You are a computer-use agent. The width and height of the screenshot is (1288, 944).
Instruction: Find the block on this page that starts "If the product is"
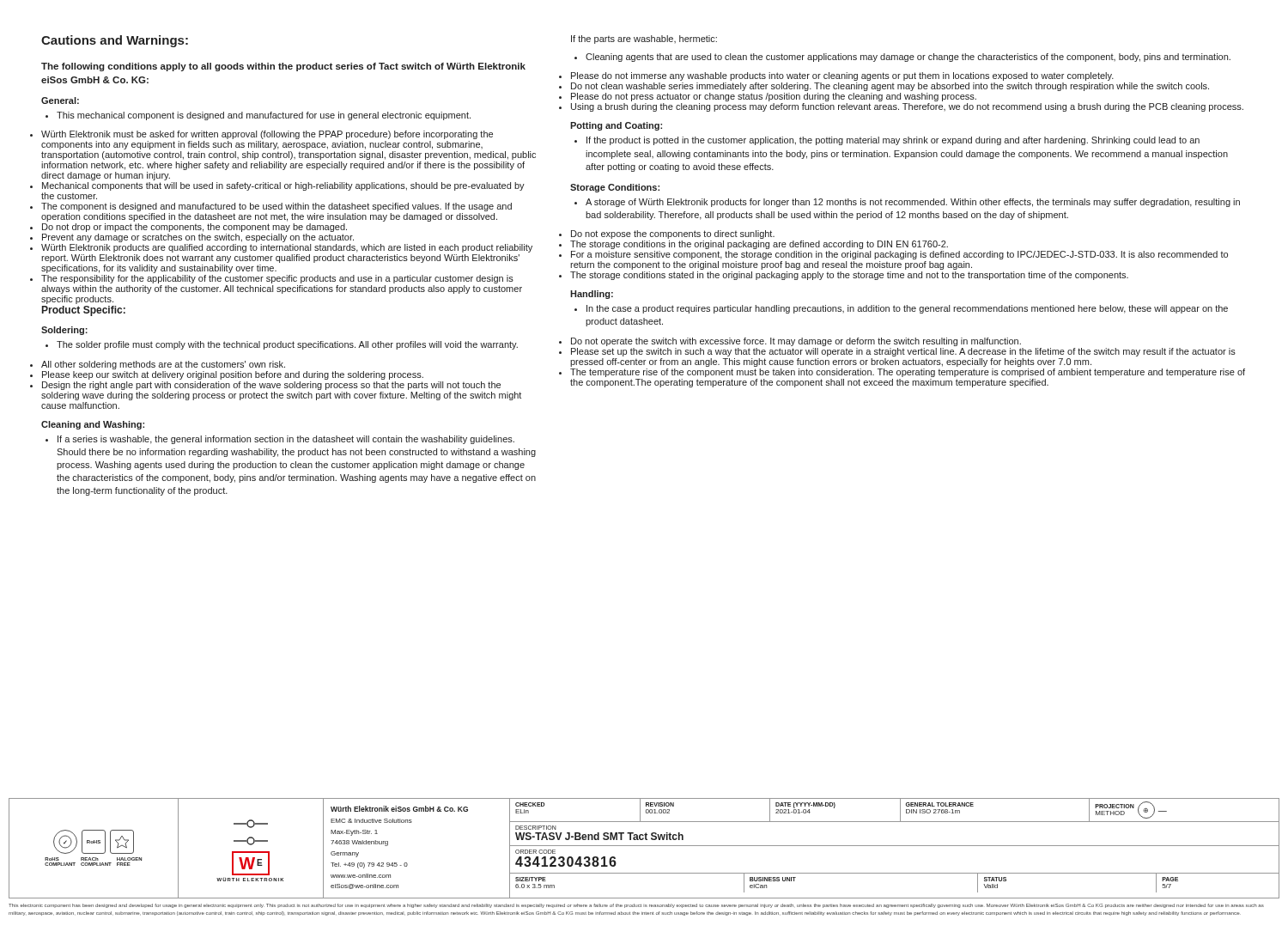click(x=908, y=154)
